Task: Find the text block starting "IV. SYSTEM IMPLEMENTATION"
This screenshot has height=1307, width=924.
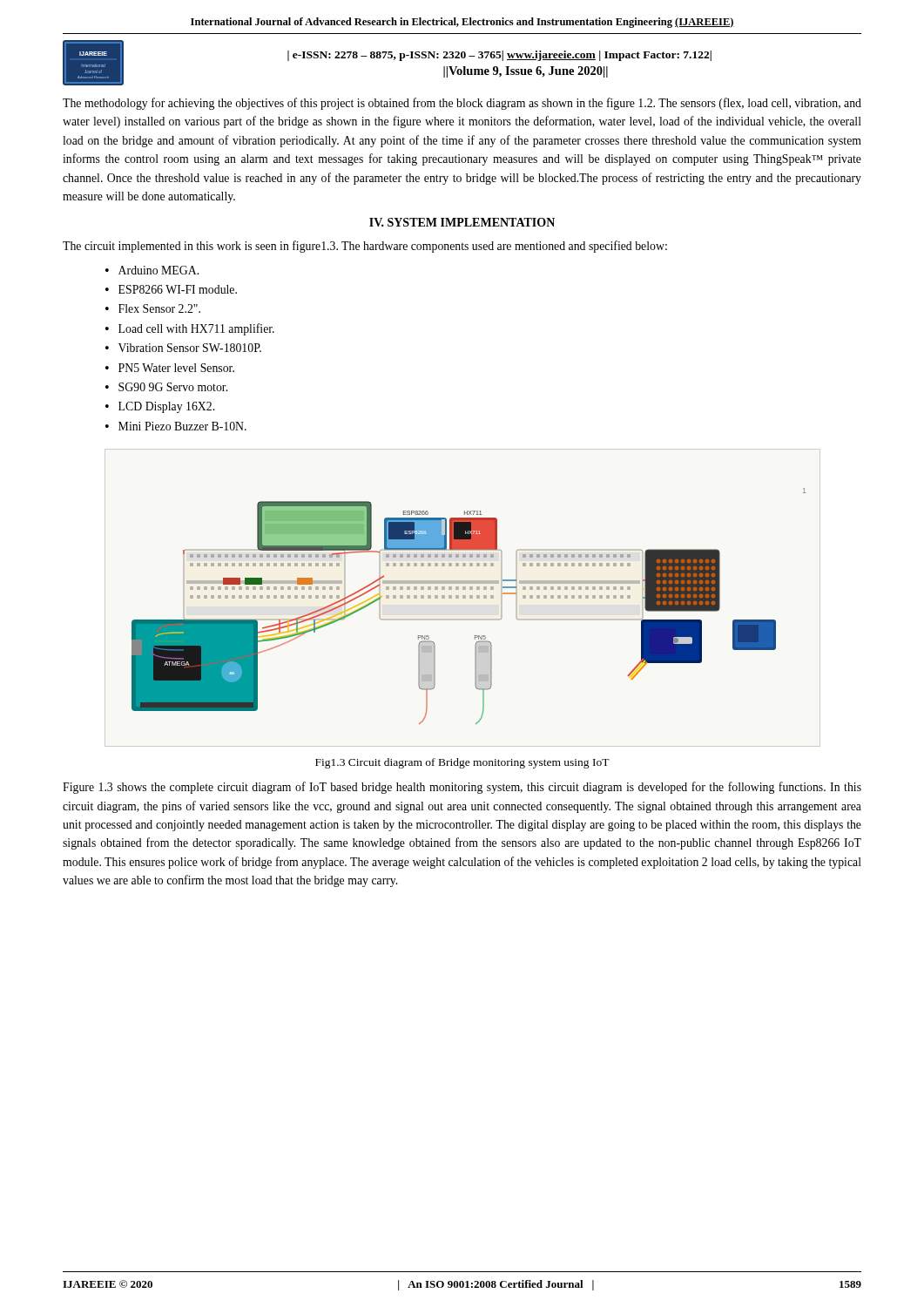Action: click(x=462, y=223)
